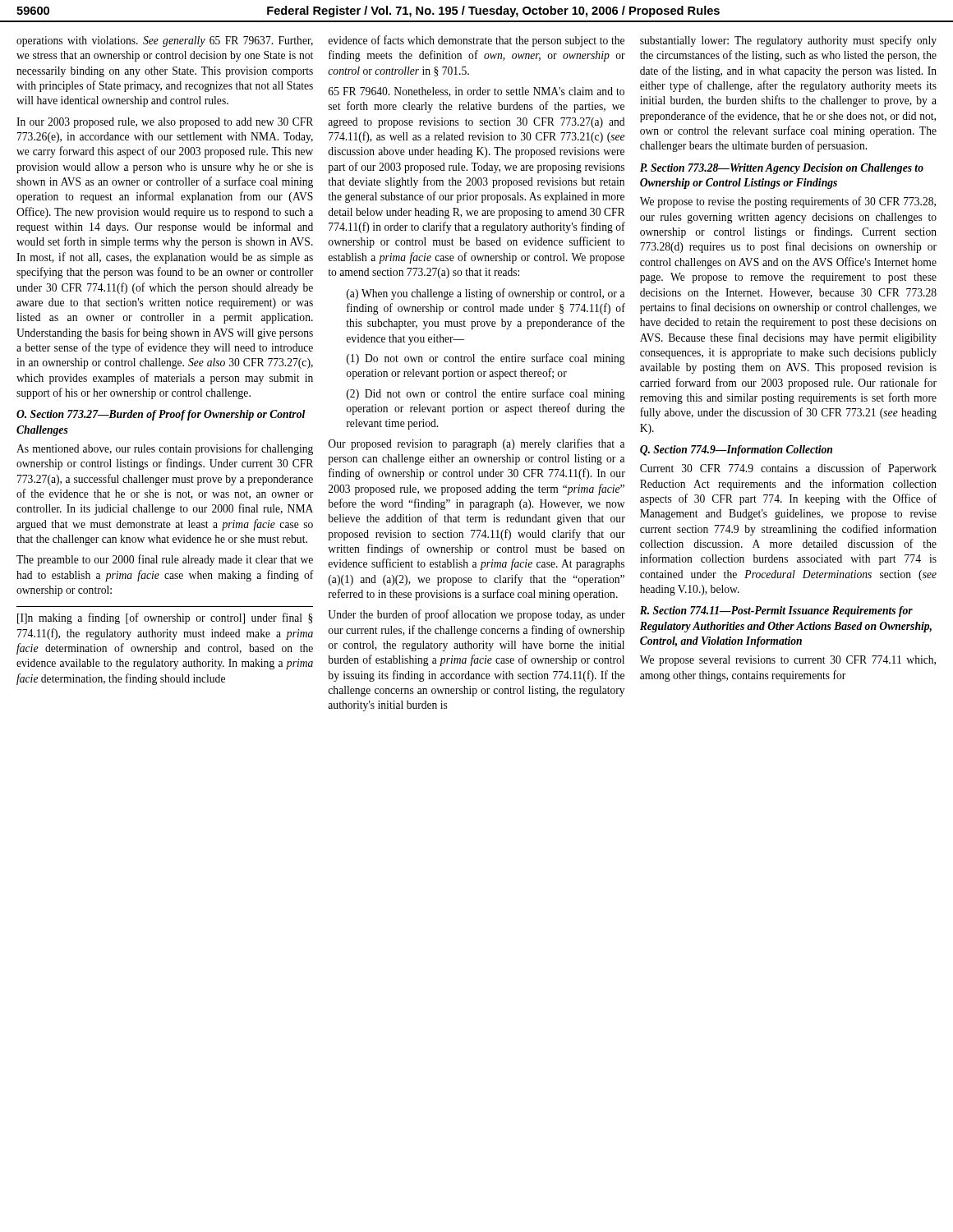Viewport: 953px width, 1232px height.
Task: Select the passage starting "R. Section 774.11—Post-Permit Issuance Requirements for Regulatory"
Action: point(786,626)
